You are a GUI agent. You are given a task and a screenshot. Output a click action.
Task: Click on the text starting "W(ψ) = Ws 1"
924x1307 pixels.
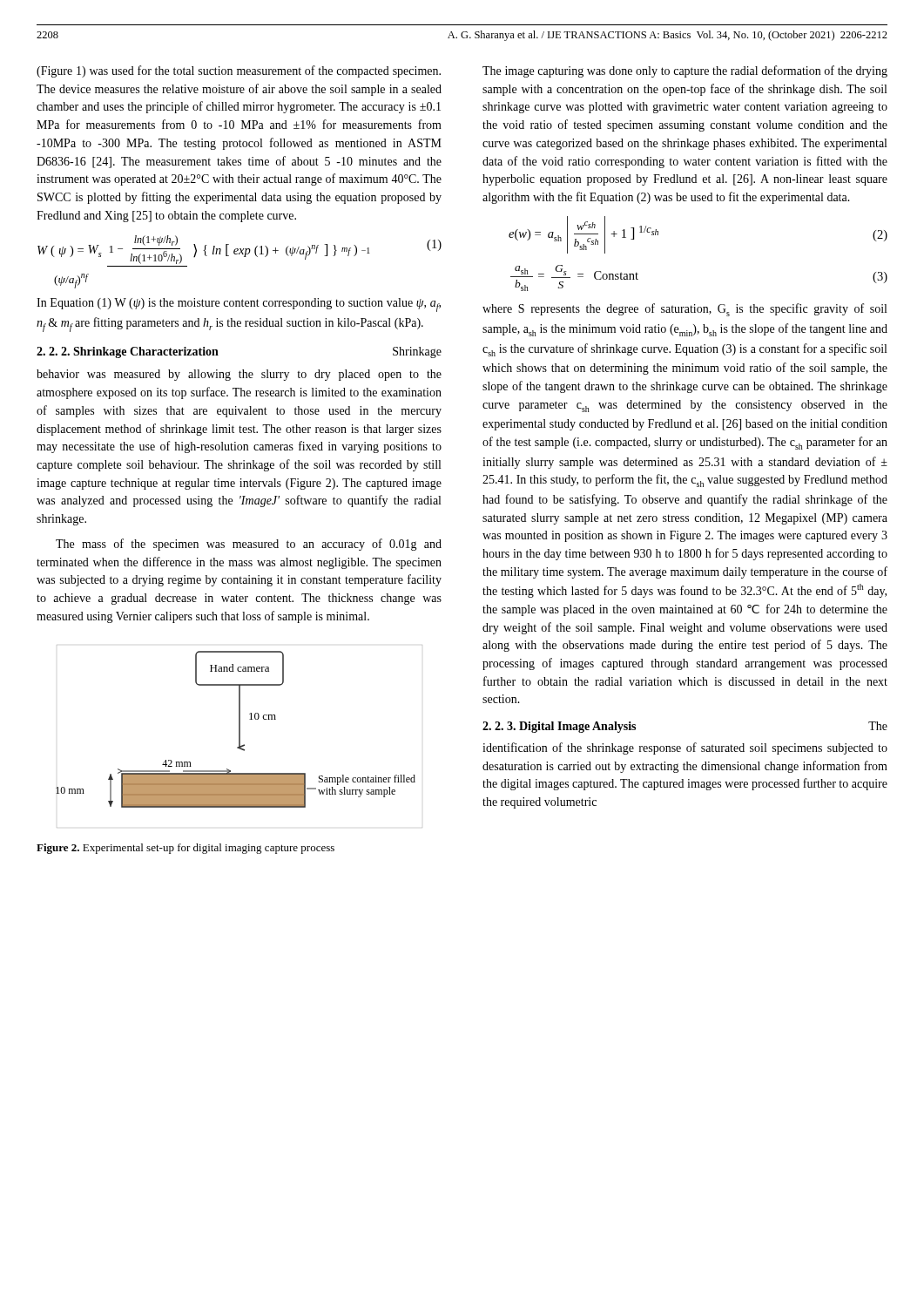pos(239,261)
